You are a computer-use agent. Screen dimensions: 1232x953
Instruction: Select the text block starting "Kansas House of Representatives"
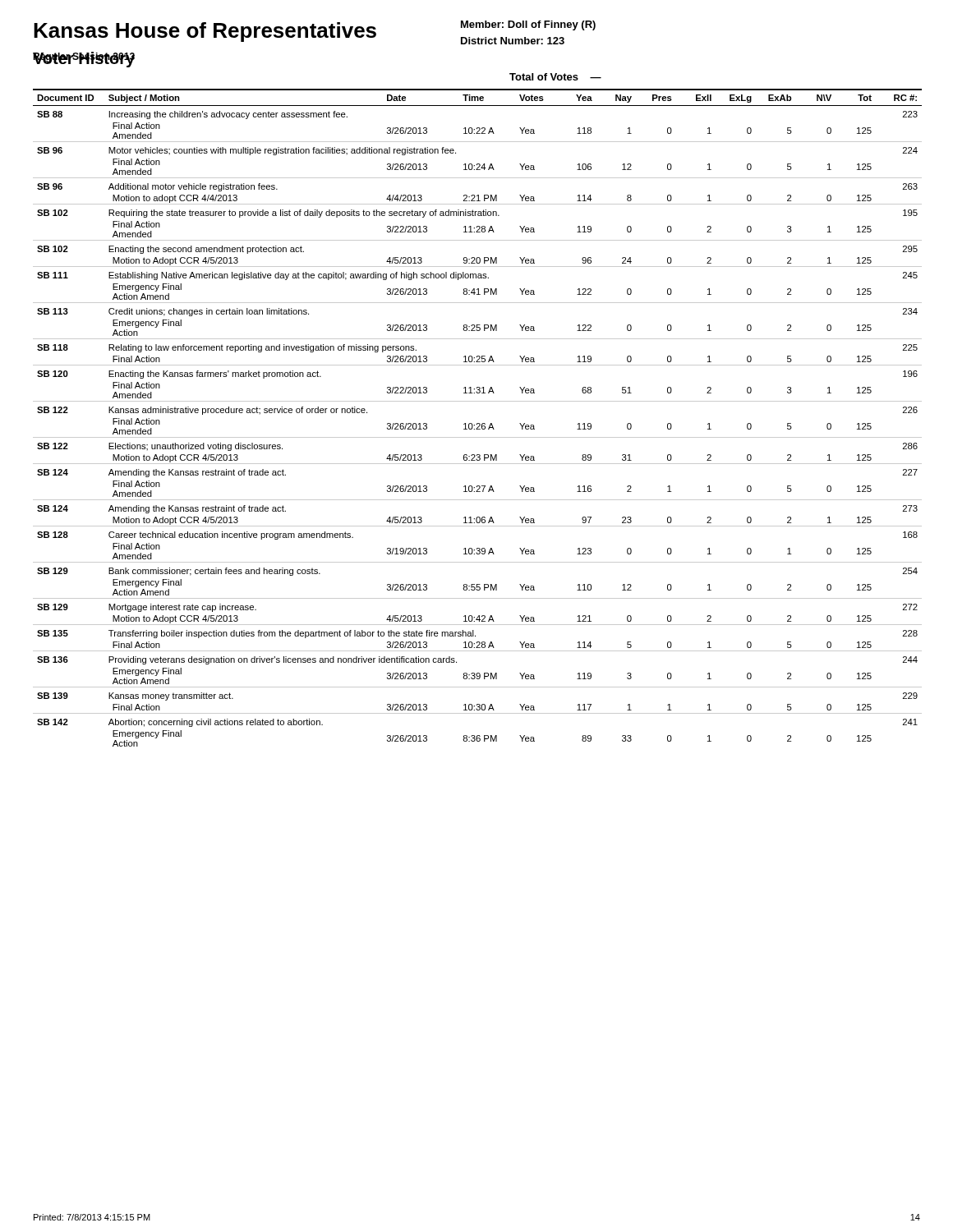pos(205,31)
